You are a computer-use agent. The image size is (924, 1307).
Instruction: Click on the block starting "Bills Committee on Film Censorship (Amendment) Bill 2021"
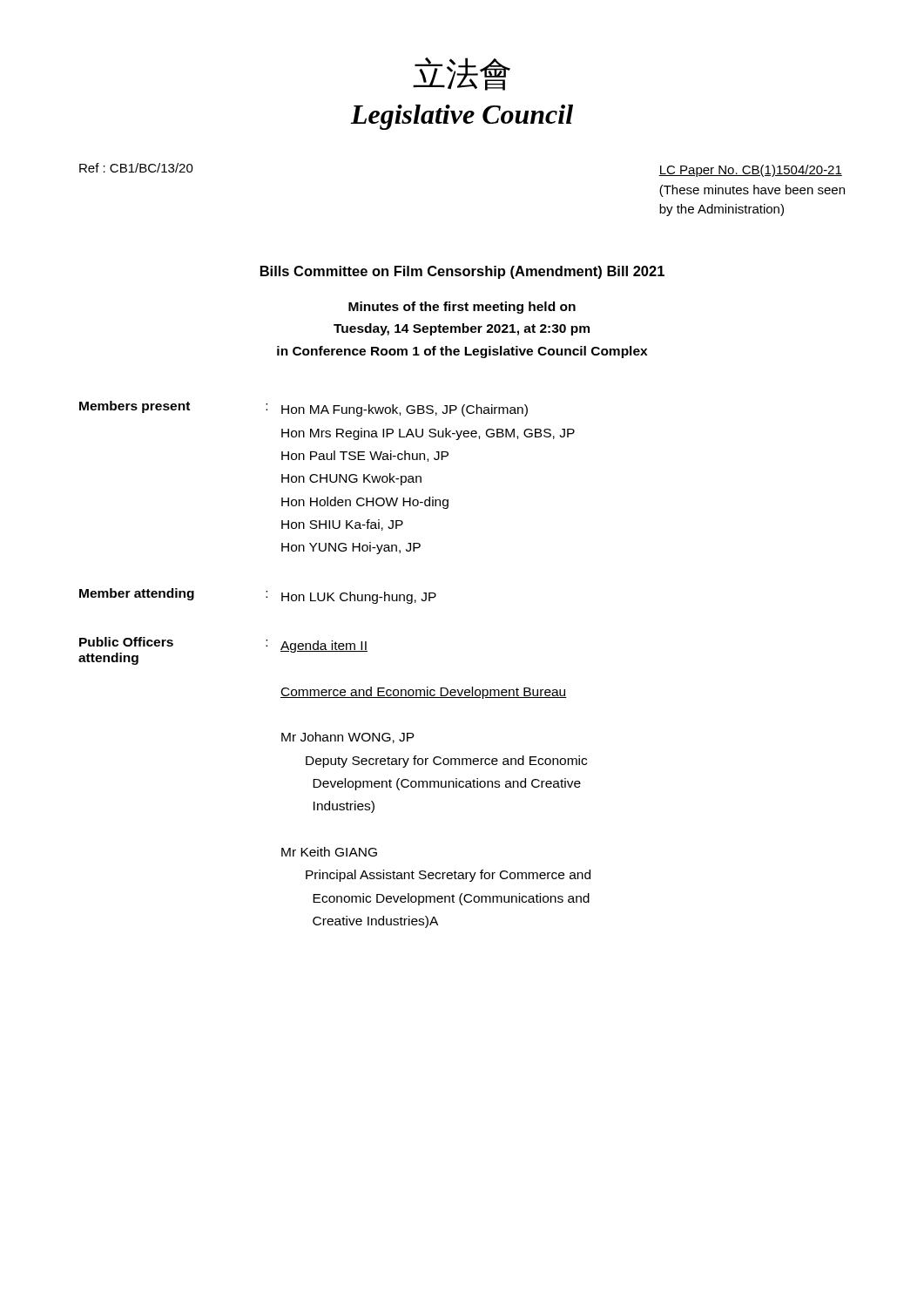tap(462, 271)
